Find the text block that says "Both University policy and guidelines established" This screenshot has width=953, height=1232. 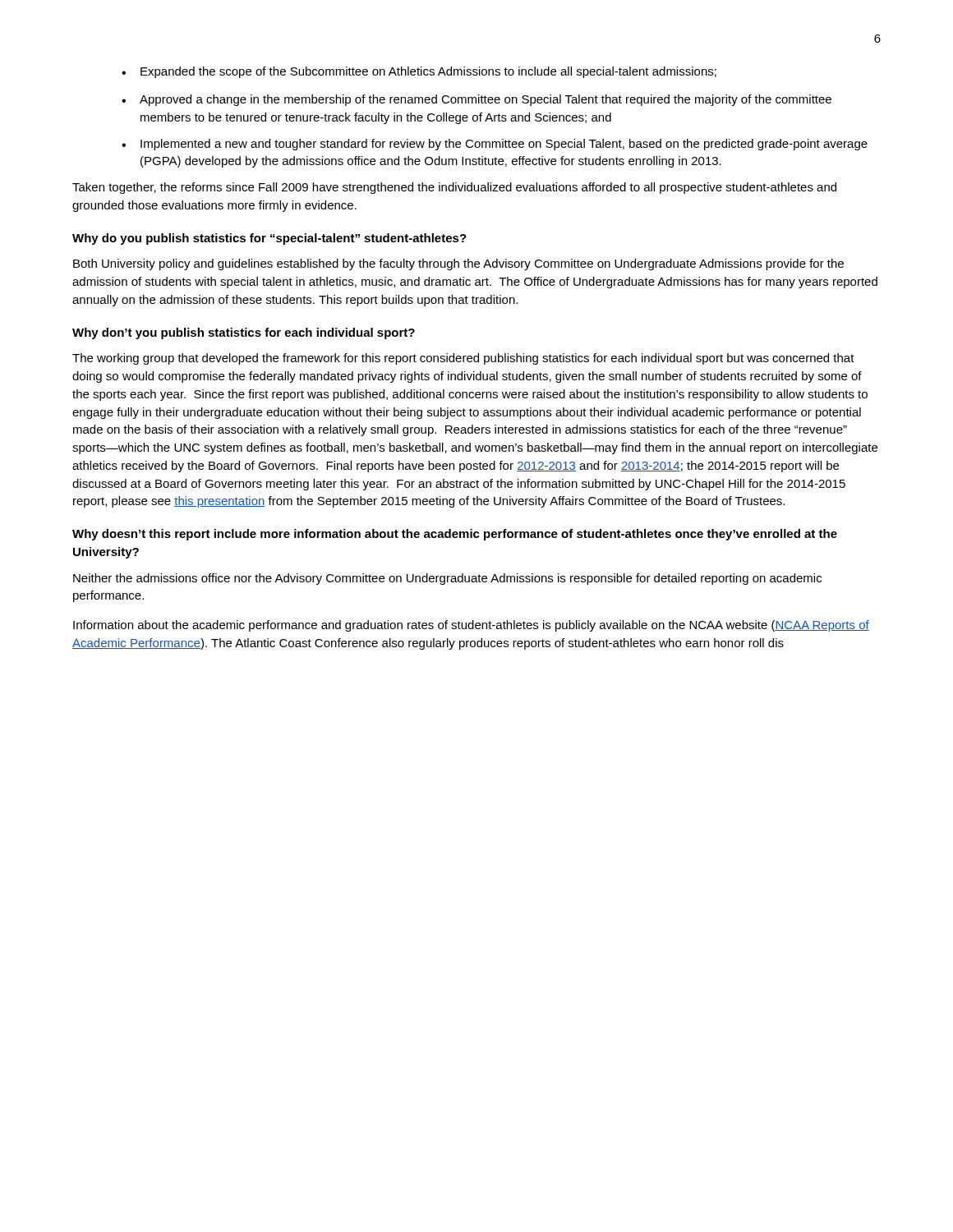point(475,281)
